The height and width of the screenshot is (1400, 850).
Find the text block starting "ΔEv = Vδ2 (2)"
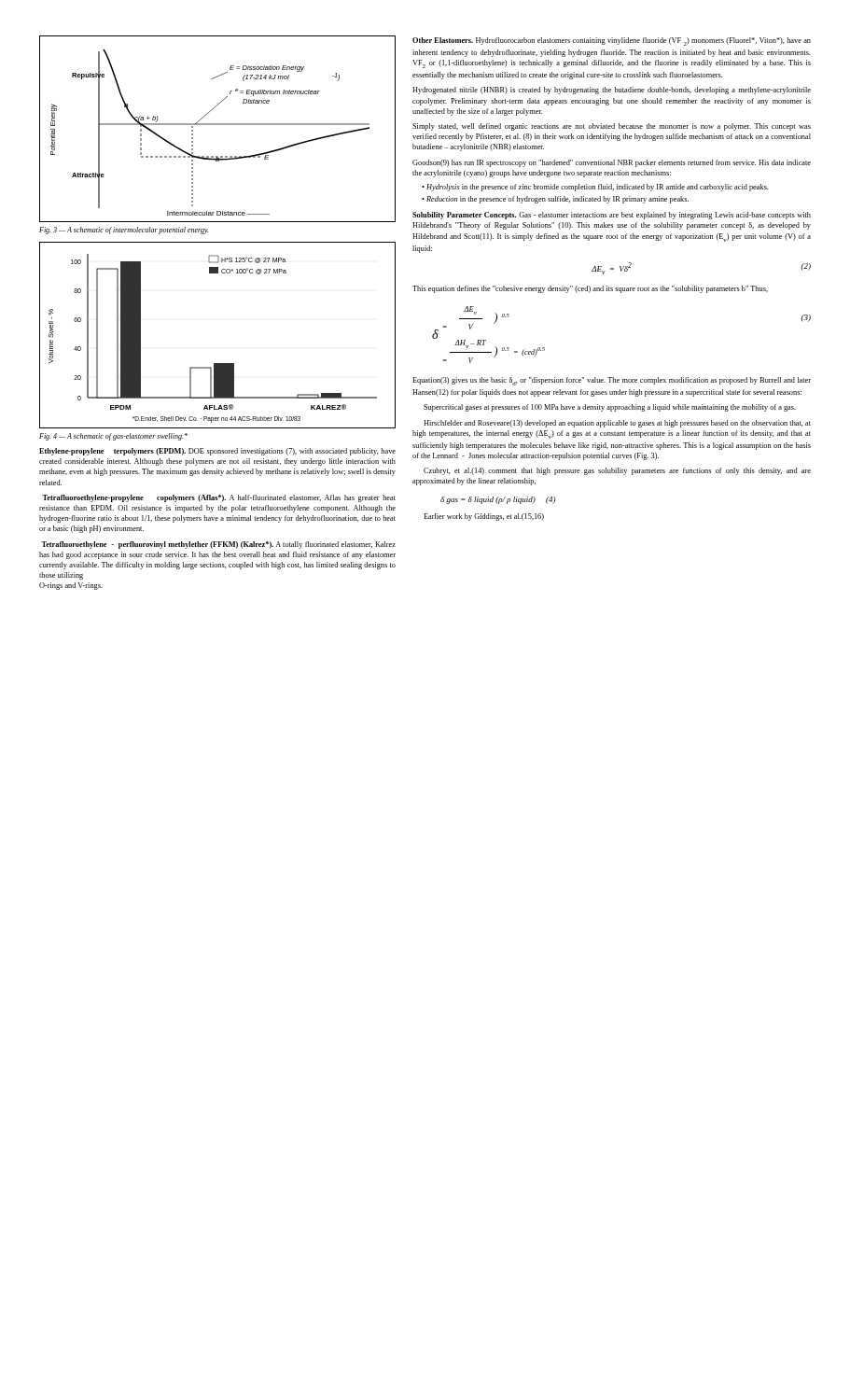click(x=599, y=268)
